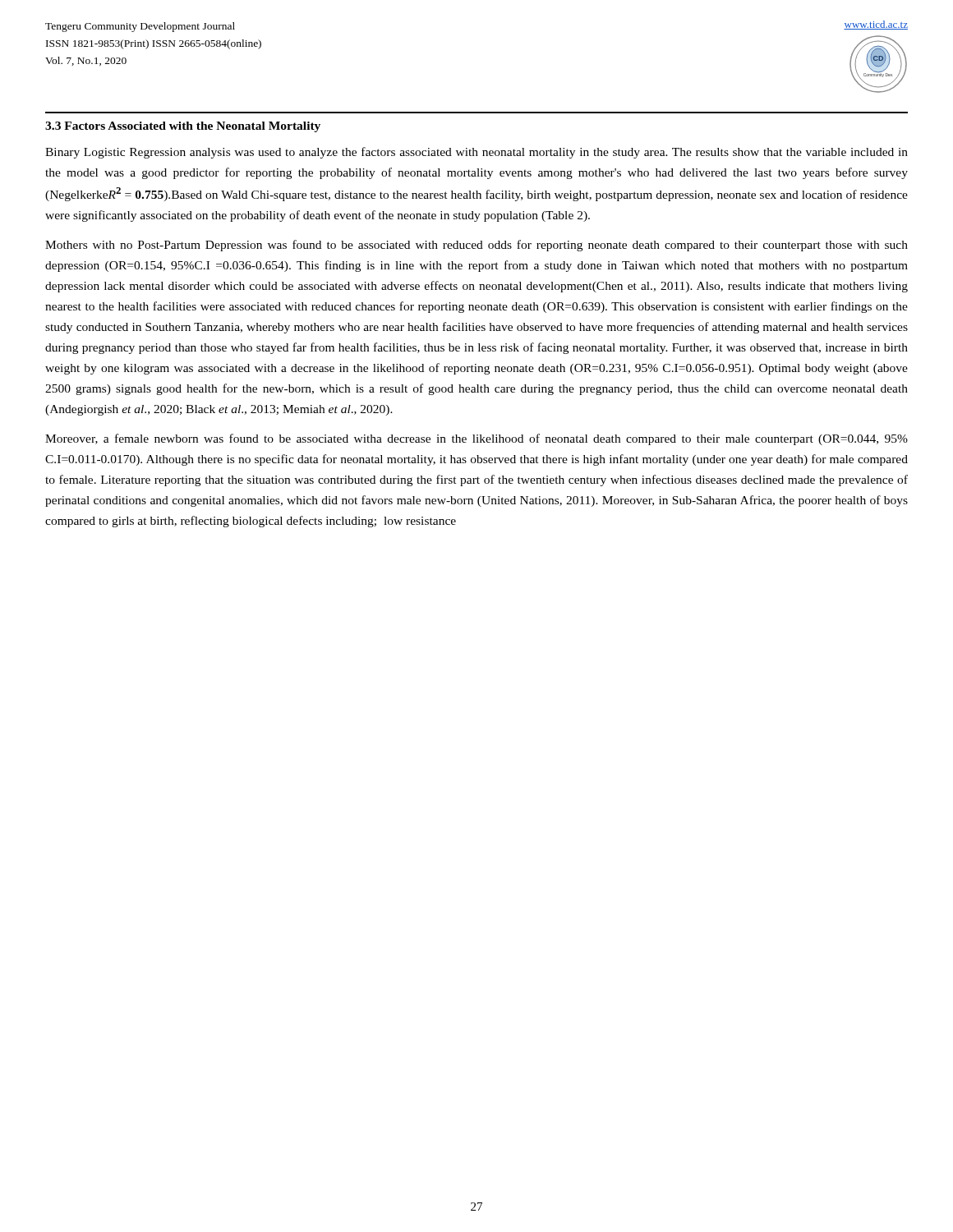
Task: Navigate to the element starting "3.3 Factors Associated with the"
Action: [x=183, y=125]
